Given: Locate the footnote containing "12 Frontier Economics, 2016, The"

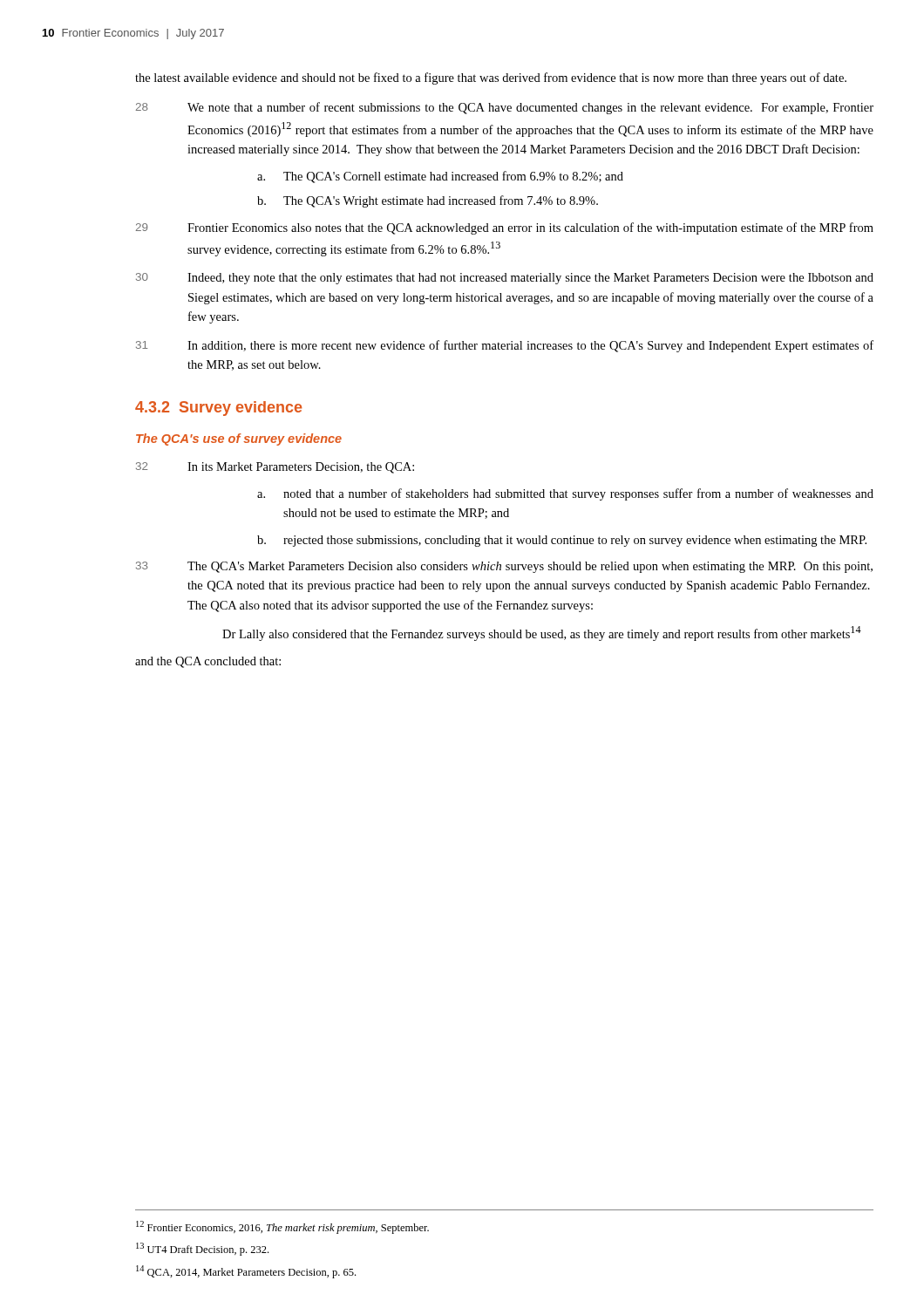Looking at the screenshot, I should pyautogui.click(x=282, y=1227).
